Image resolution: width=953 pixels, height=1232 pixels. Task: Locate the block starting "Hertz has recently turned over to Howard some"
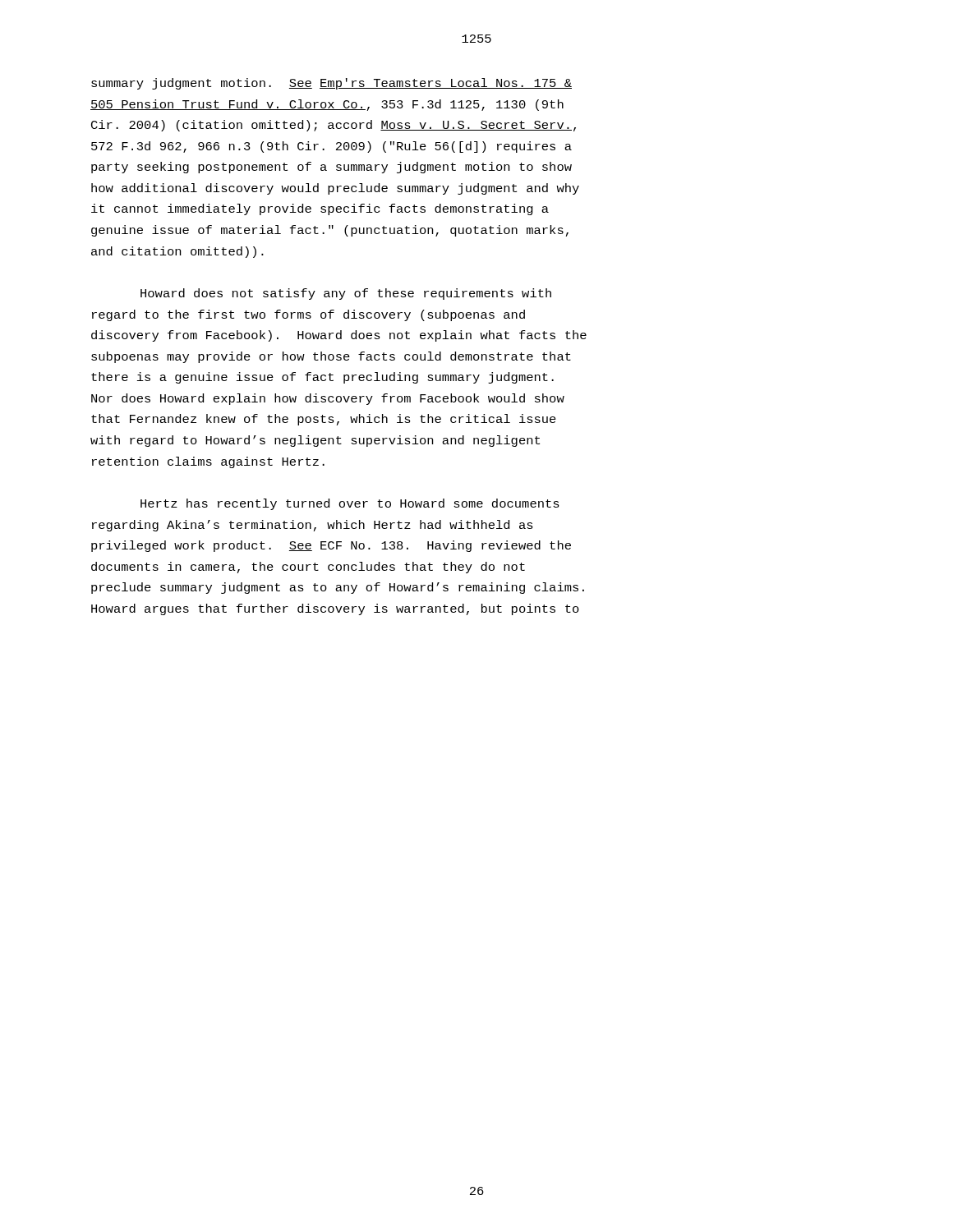(339, 557)
